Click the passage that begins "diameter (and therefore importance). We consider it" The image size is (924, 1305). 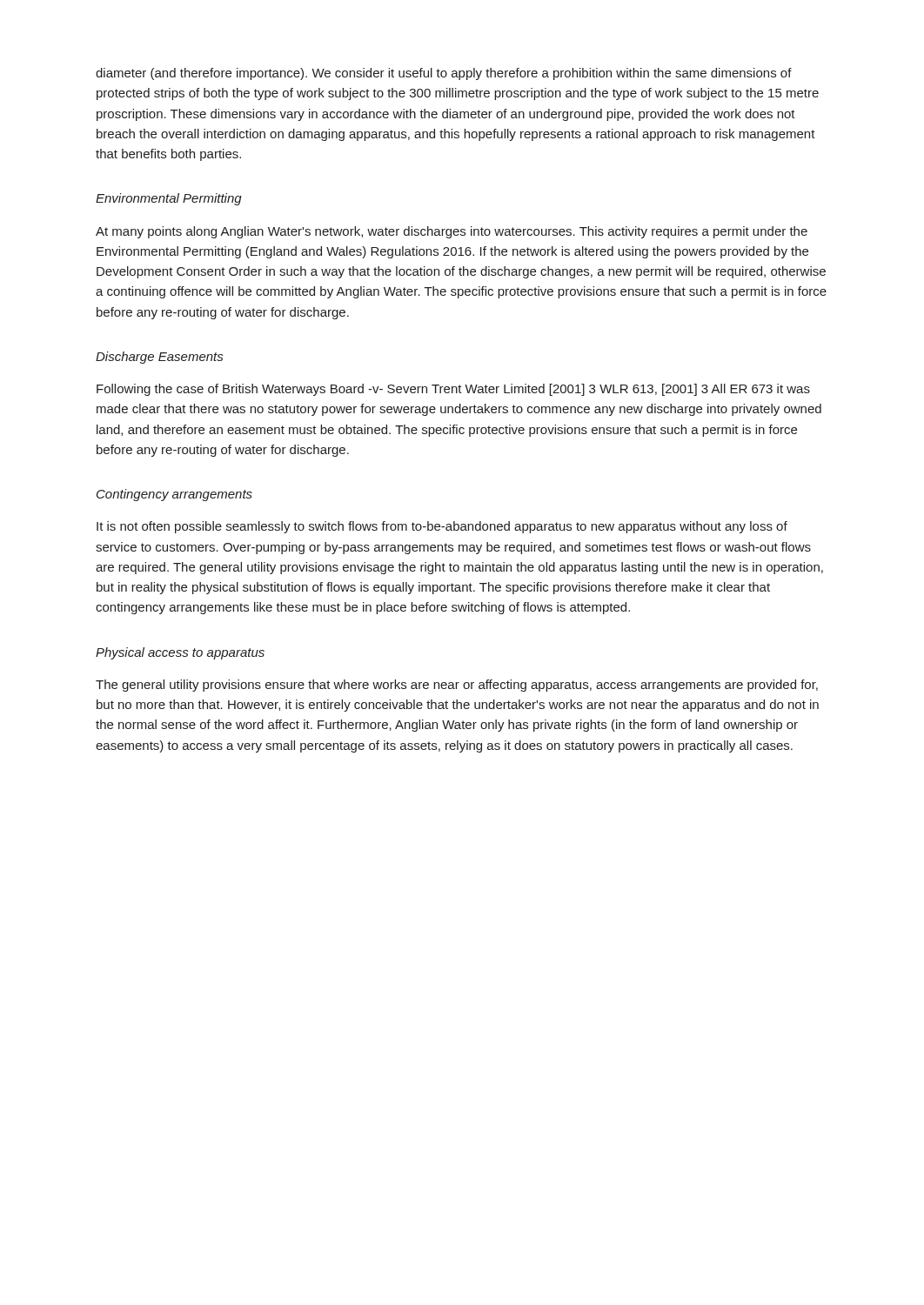click(457, 113)
